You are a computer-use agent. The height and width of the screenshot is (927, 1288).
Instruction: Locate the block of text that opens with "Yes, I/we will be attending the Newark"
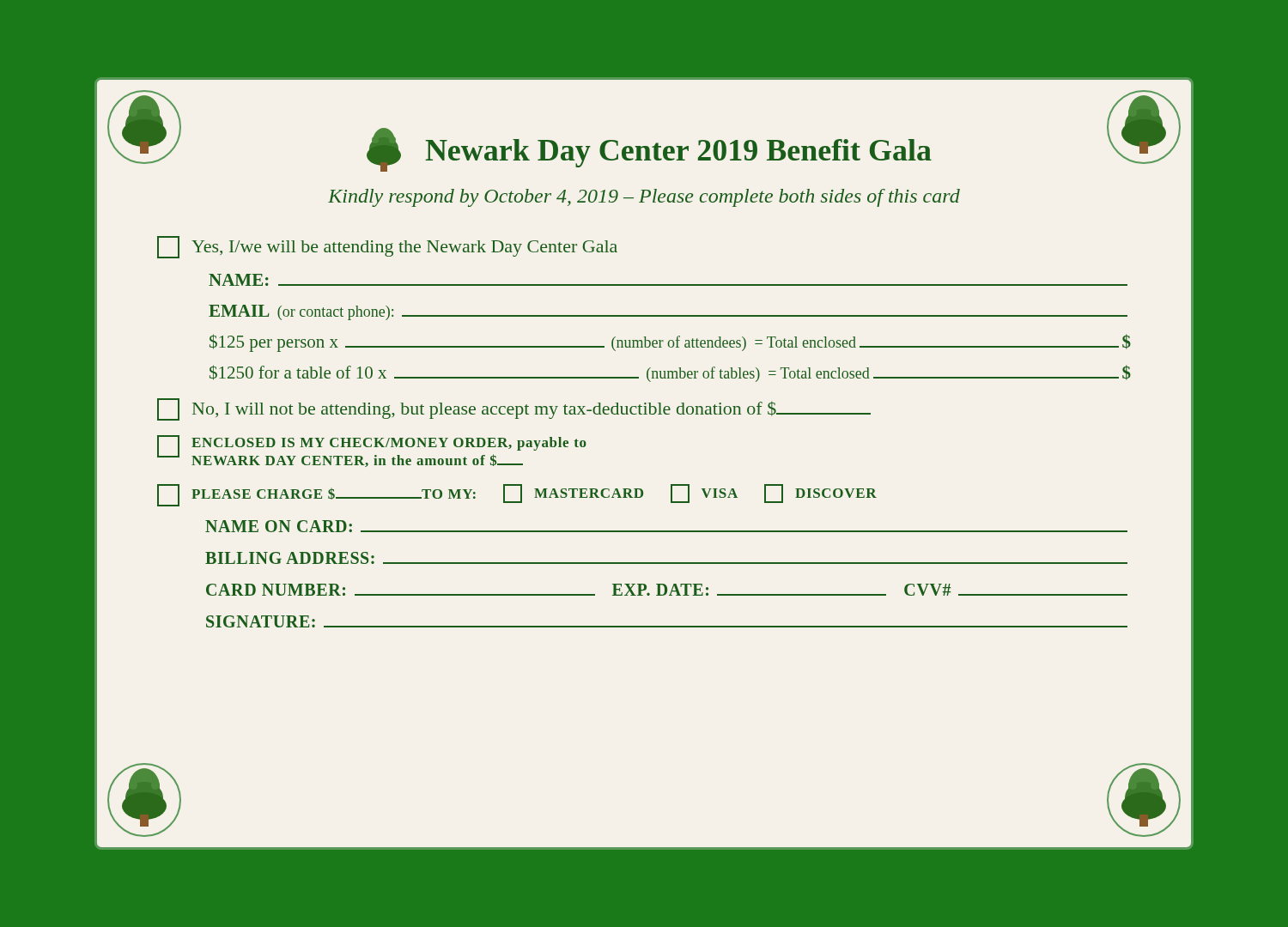coord(387,247)
